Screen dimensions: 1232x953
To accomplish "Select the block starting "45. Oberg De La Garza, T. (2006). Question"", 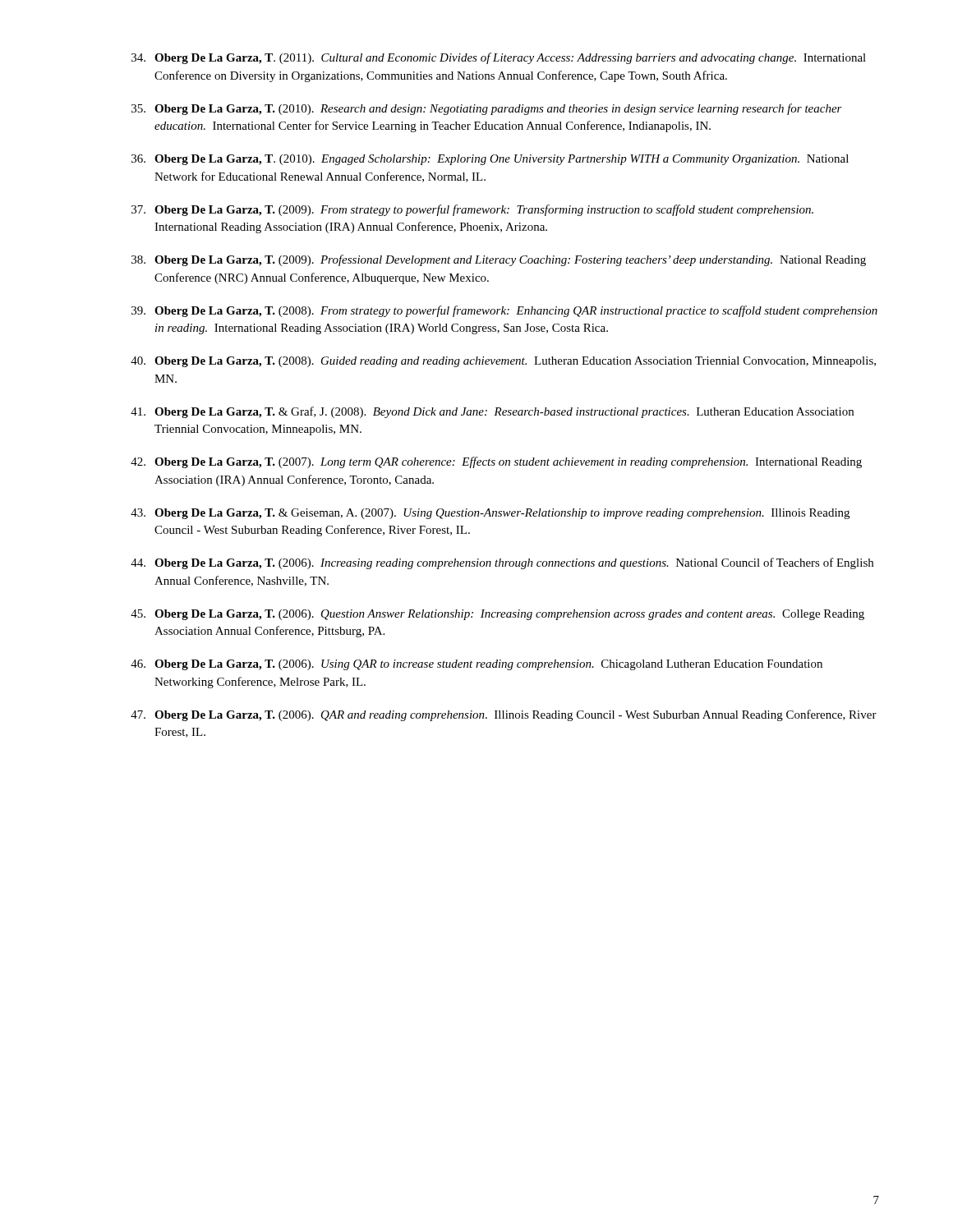I will coord(493,623).
